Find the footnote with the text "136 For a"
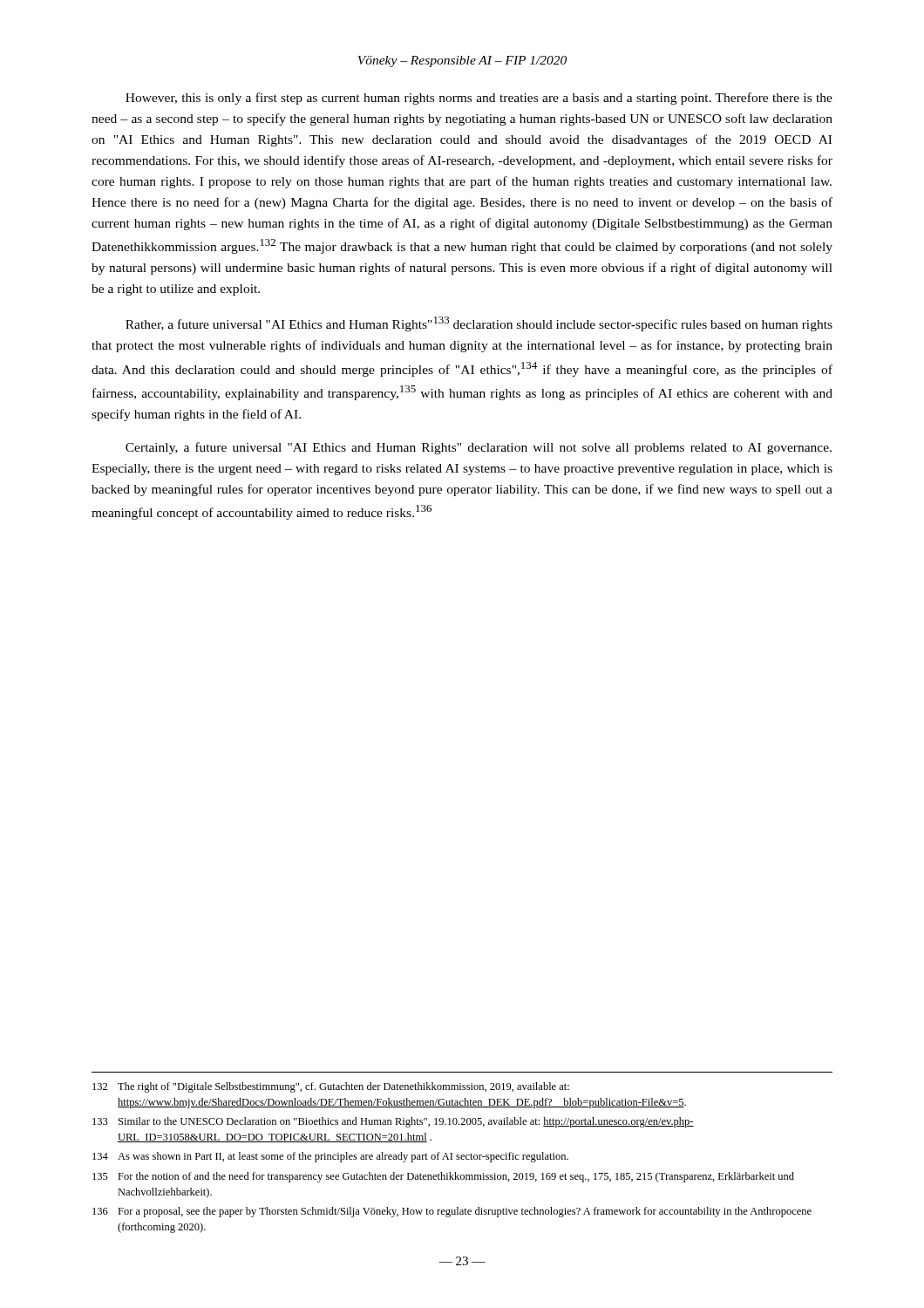924x1308 pixels. [462, 1219]
